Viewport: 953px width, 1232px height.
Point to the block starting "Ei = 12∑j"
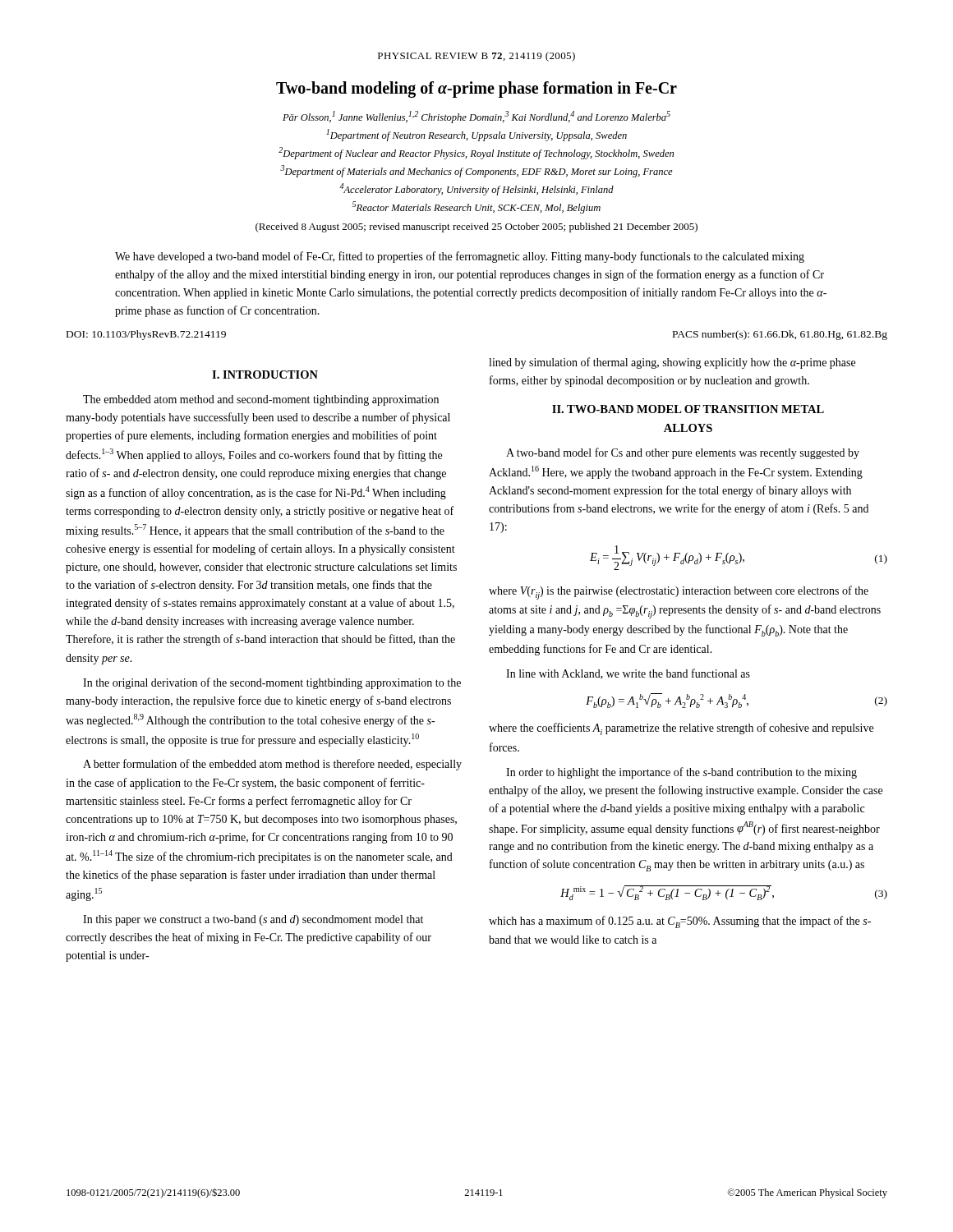[688, 559]
